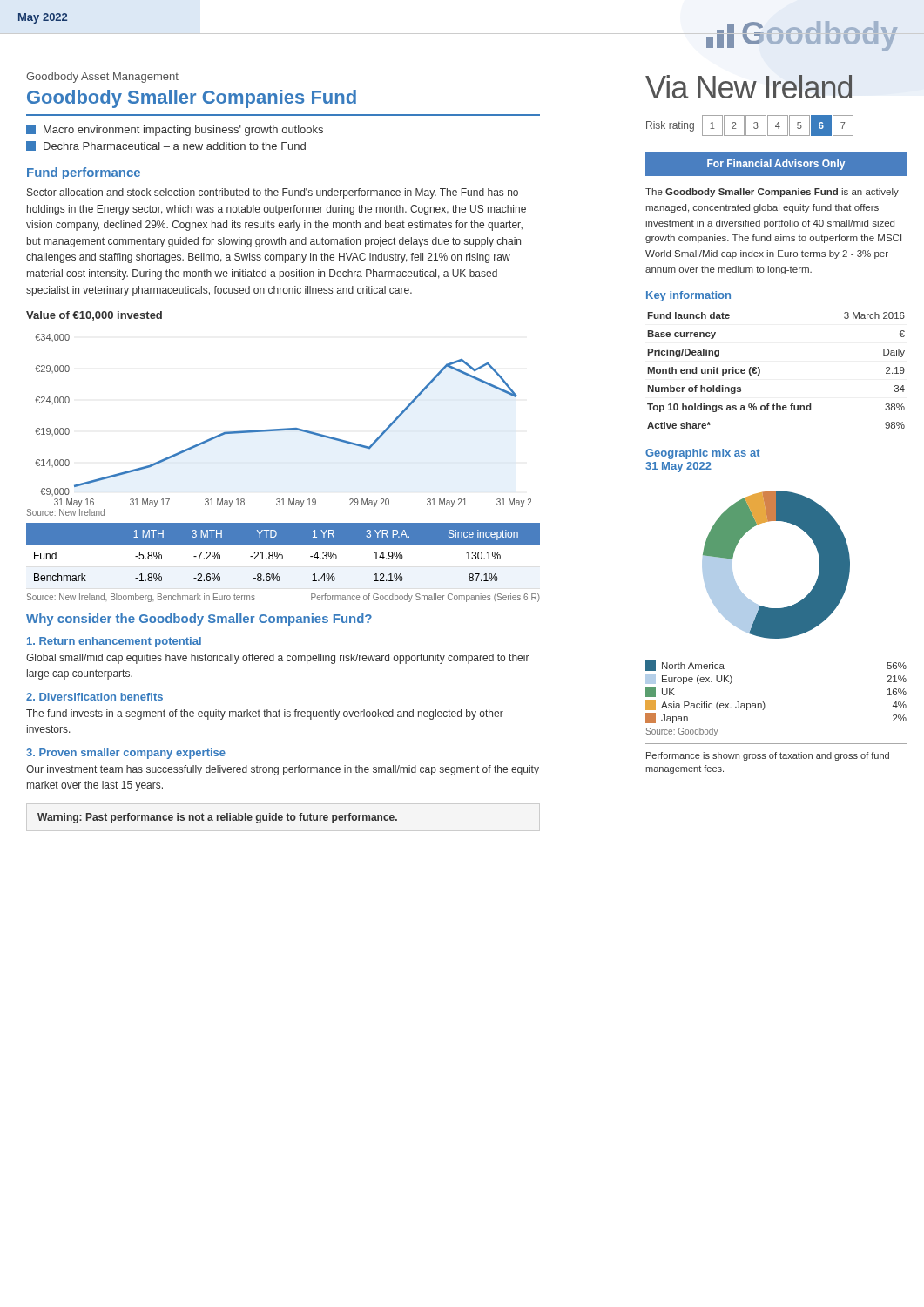Find the text that reads "For Financial Advisors Only"

[x=776, y=164]
